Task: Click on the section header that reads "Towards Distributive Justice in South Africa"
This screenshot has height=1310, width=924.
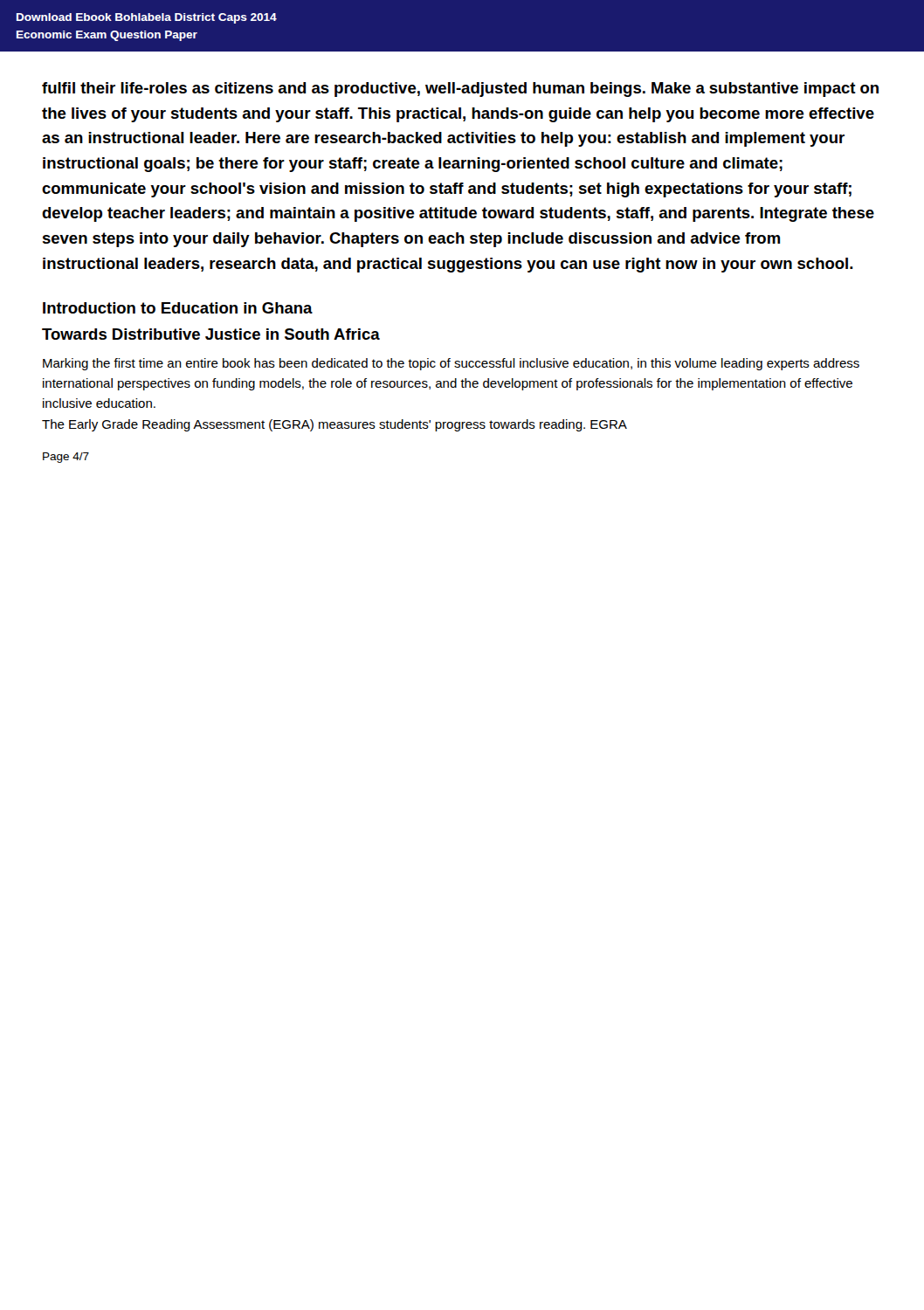Action: pos(211,334)
